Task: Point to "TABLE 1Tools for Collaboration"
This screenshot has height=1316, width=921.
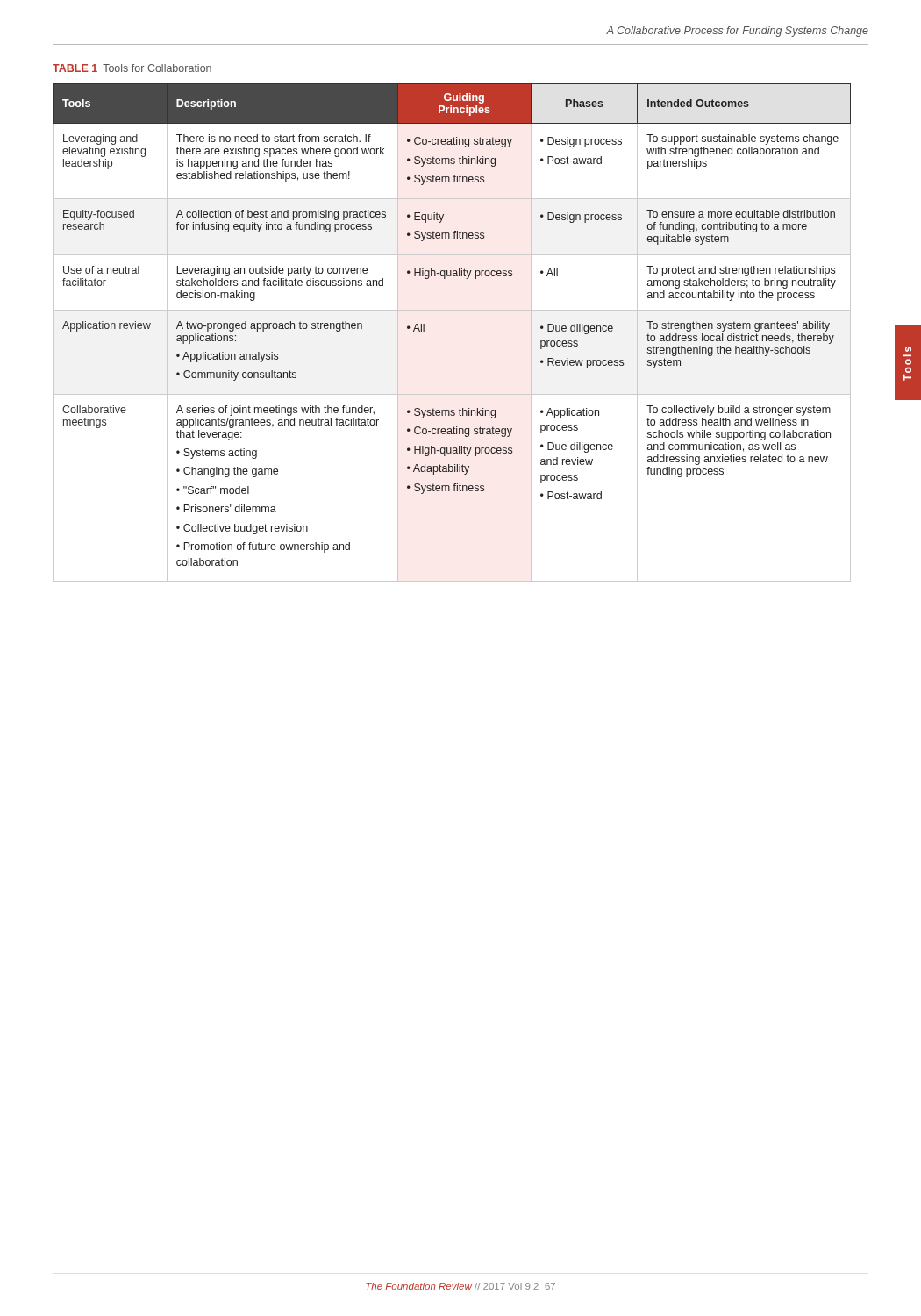Action: pos(132,68)
